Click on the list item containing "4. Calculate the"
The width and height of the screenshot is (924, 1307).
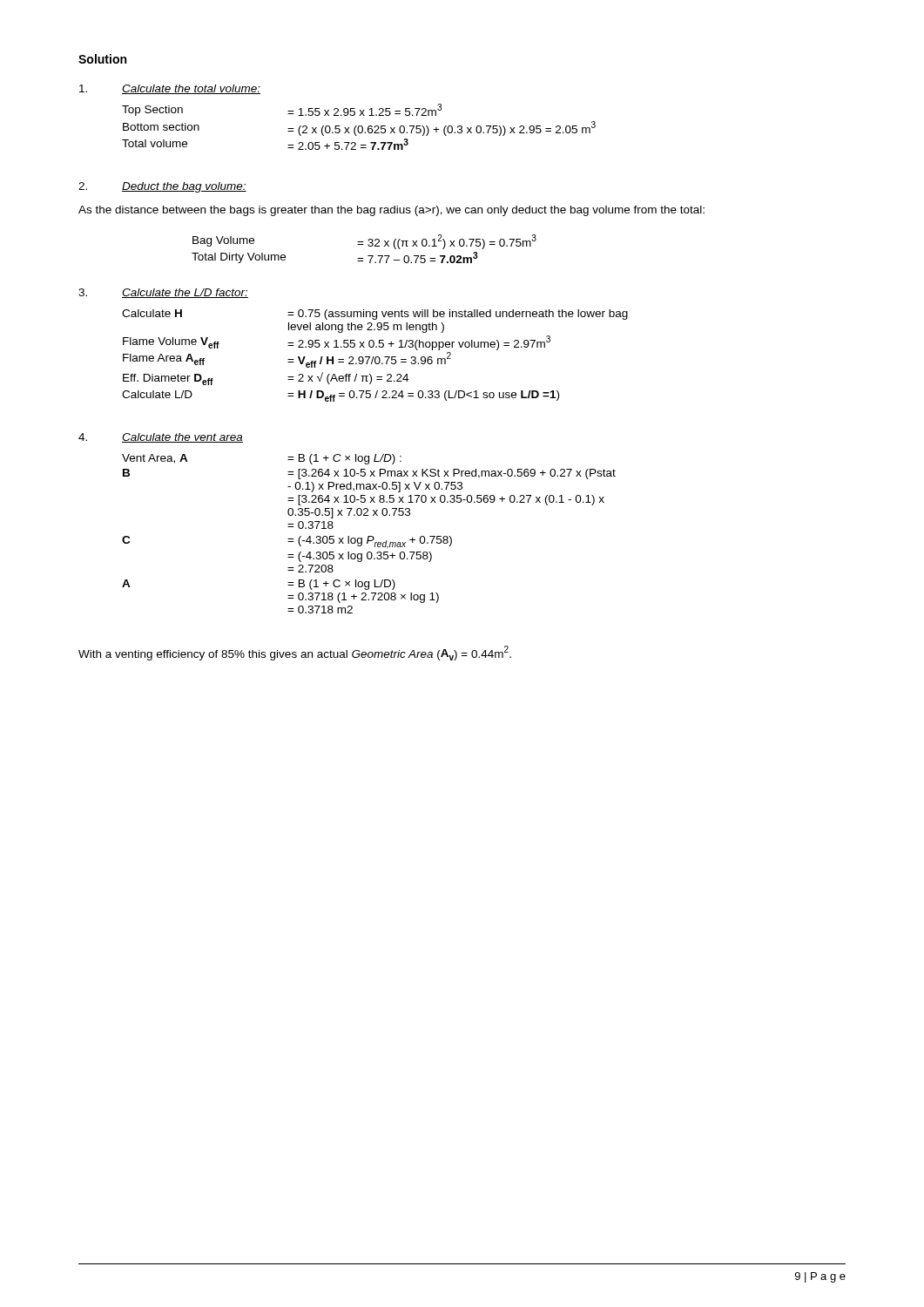pyautogui.click(x=161, y=438)
